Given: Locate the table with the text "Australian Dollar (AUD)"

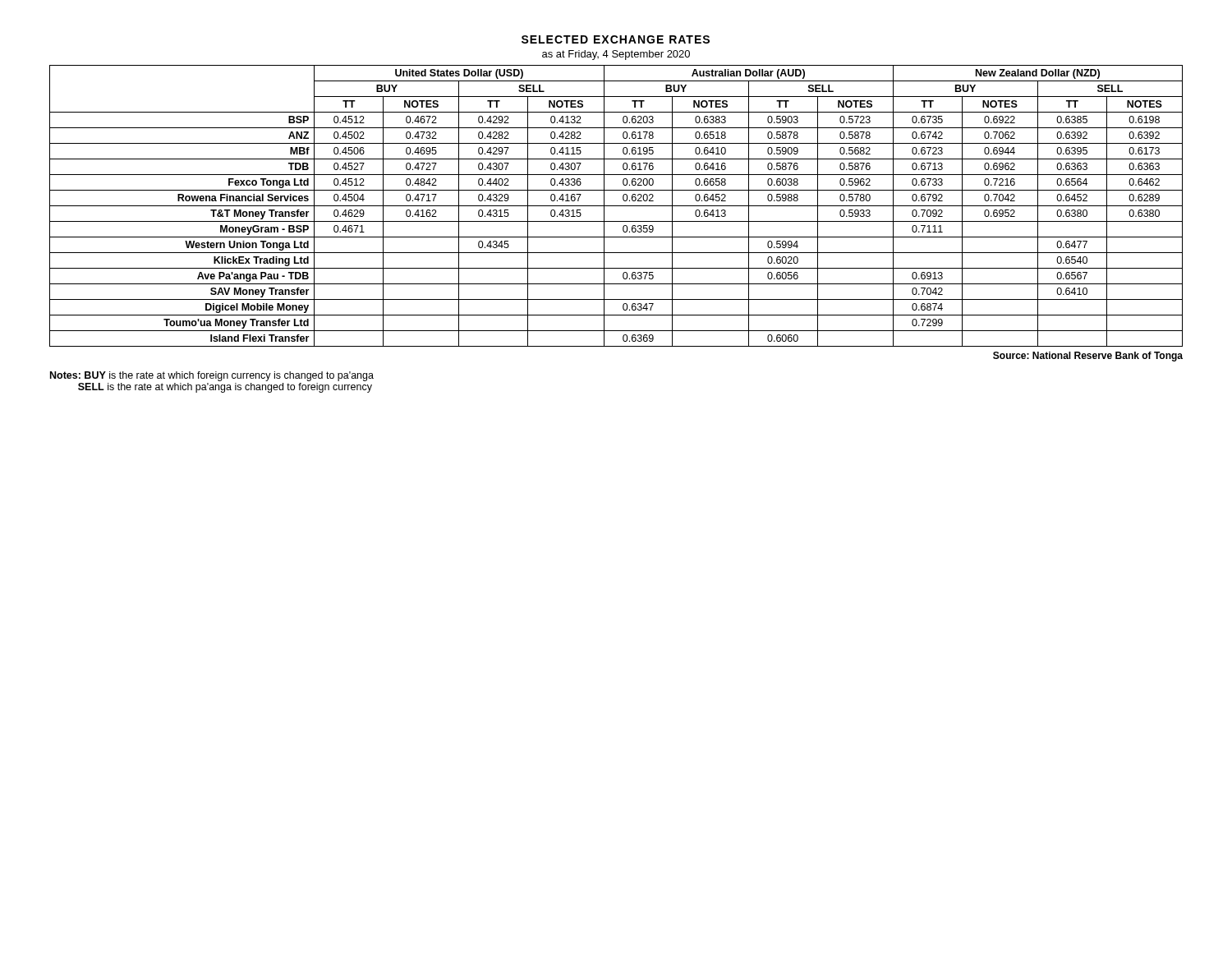Looking at the screenshot, I should point(616,206).
